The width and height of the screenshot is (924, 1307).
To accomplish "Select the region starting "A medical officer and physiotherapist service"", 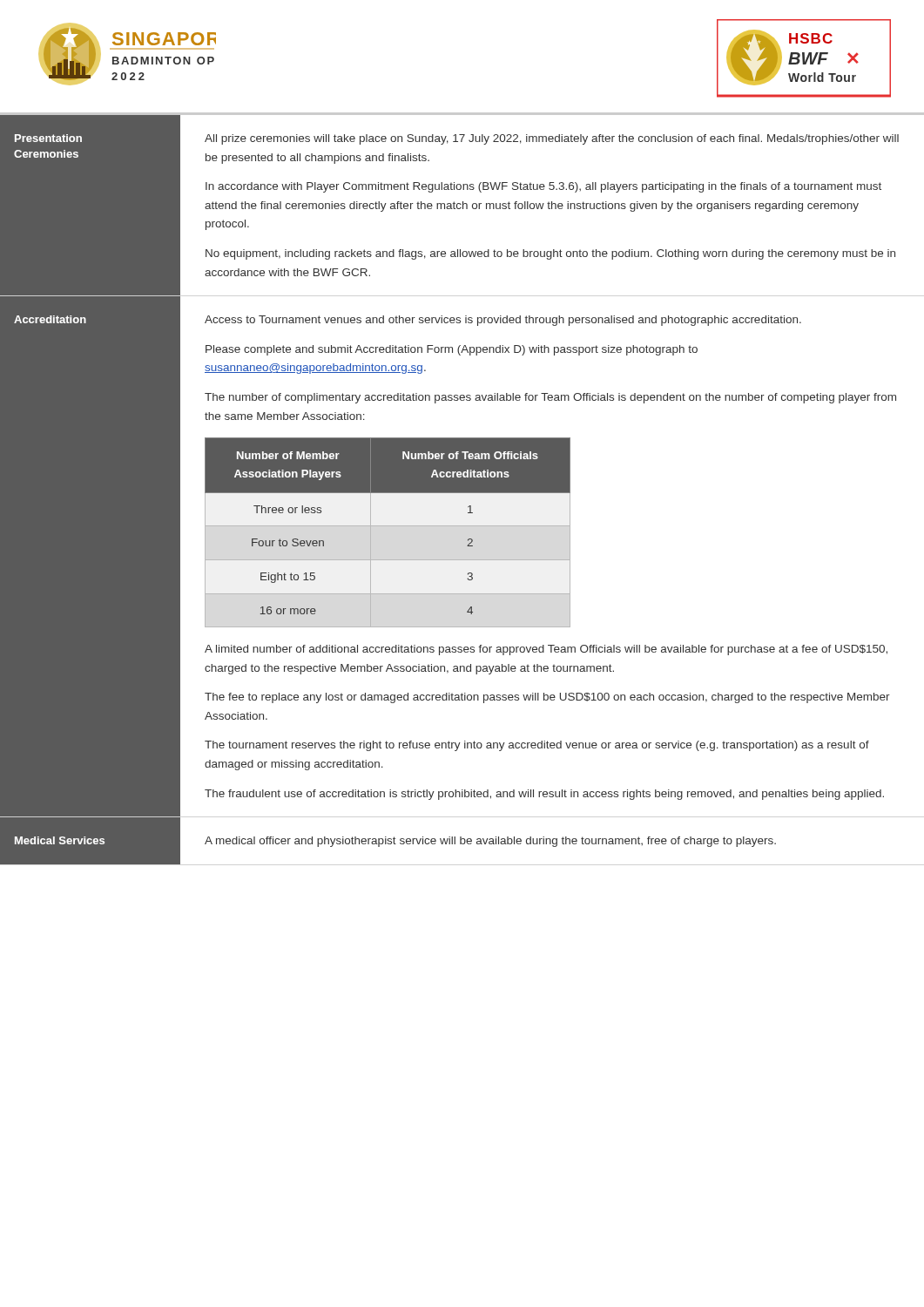I will point(491,841).
